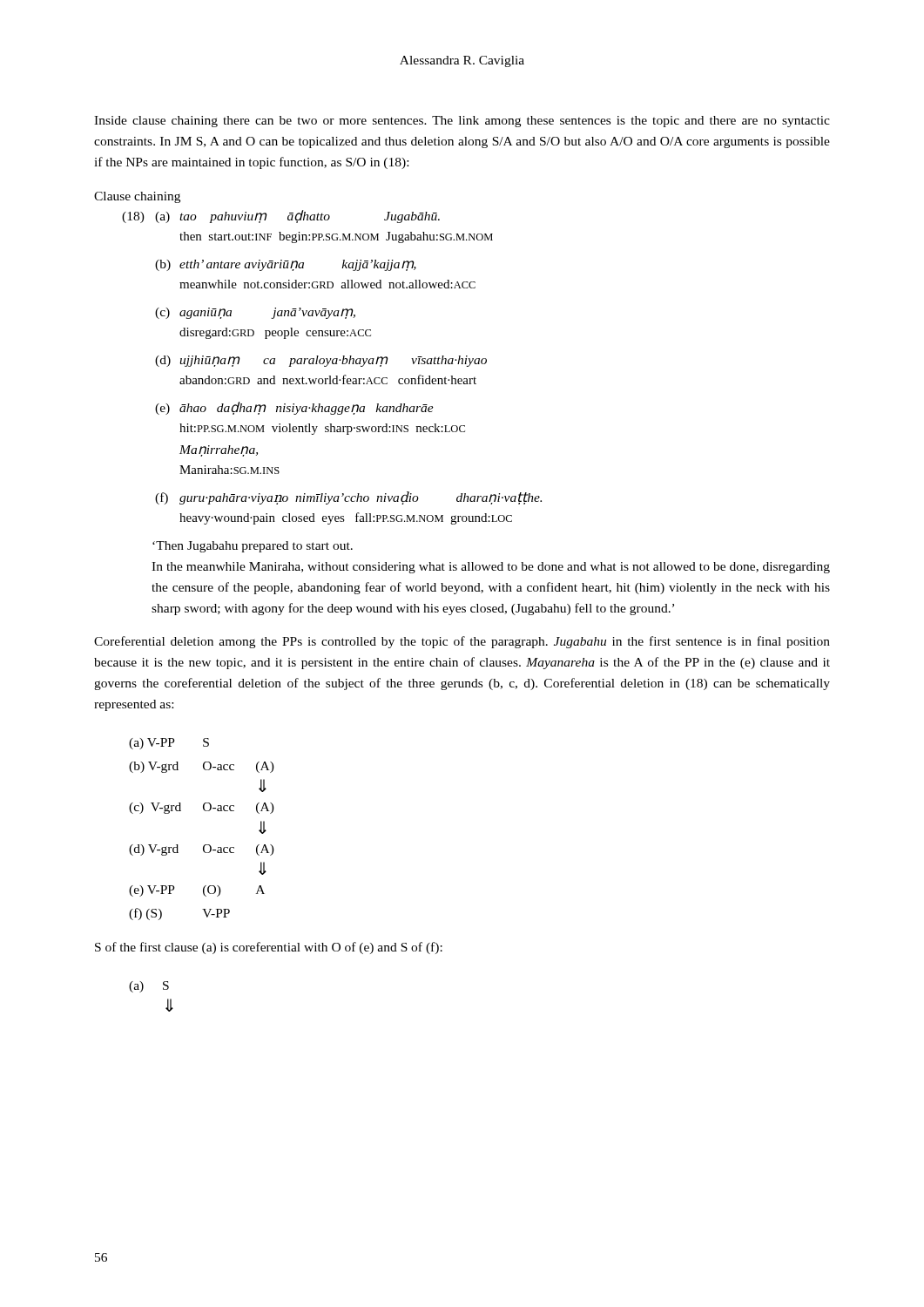Find the list item with the text "(f) guru·pahāra·viyaṇo nimīliya’ccho nivaḍio dharaṇi·vaṭṭhe. heavy·wound·pain"

tap(476, 508)
